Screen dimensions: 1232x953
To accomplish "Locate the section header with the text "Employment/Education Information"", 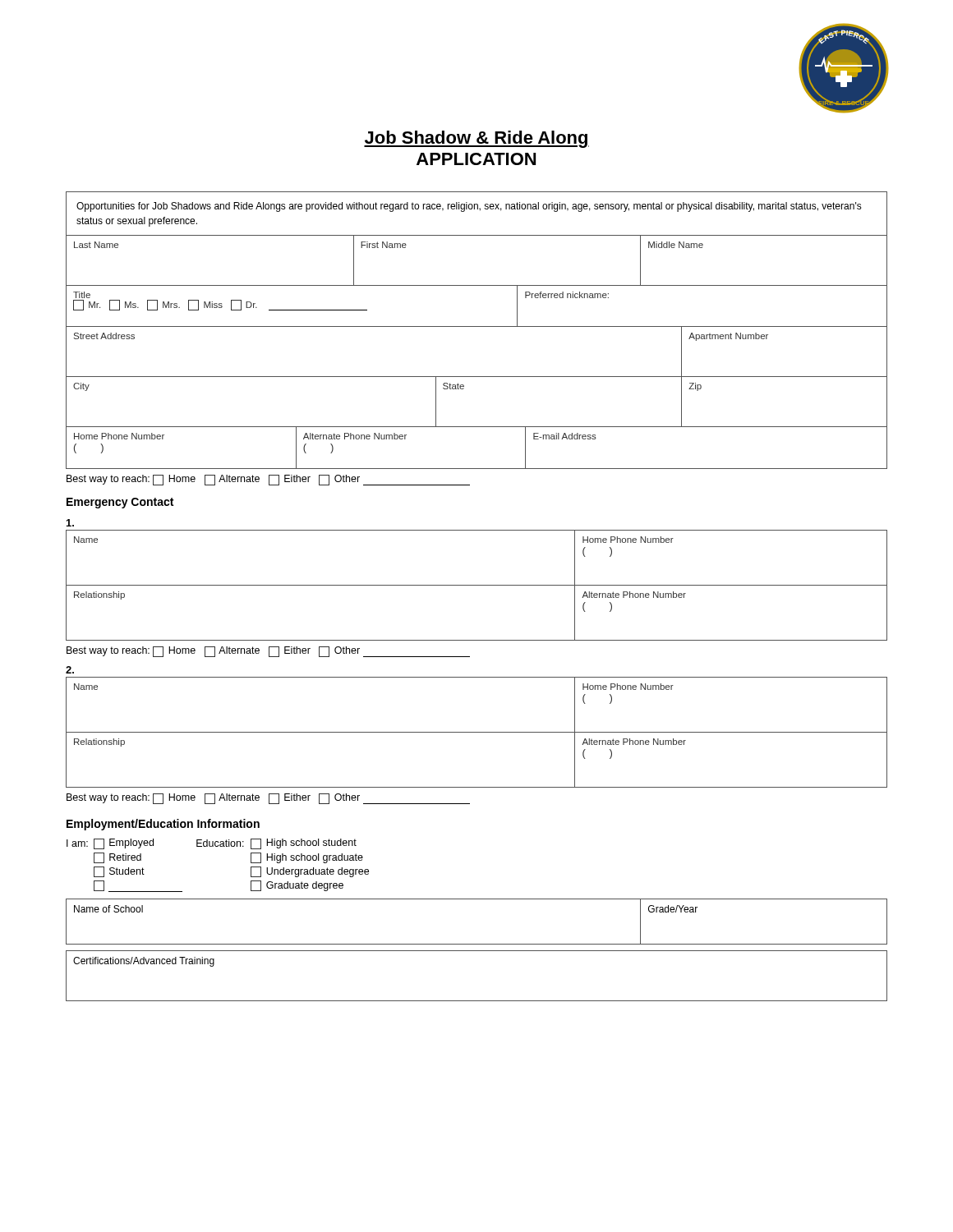I will (x=163, y=824).
